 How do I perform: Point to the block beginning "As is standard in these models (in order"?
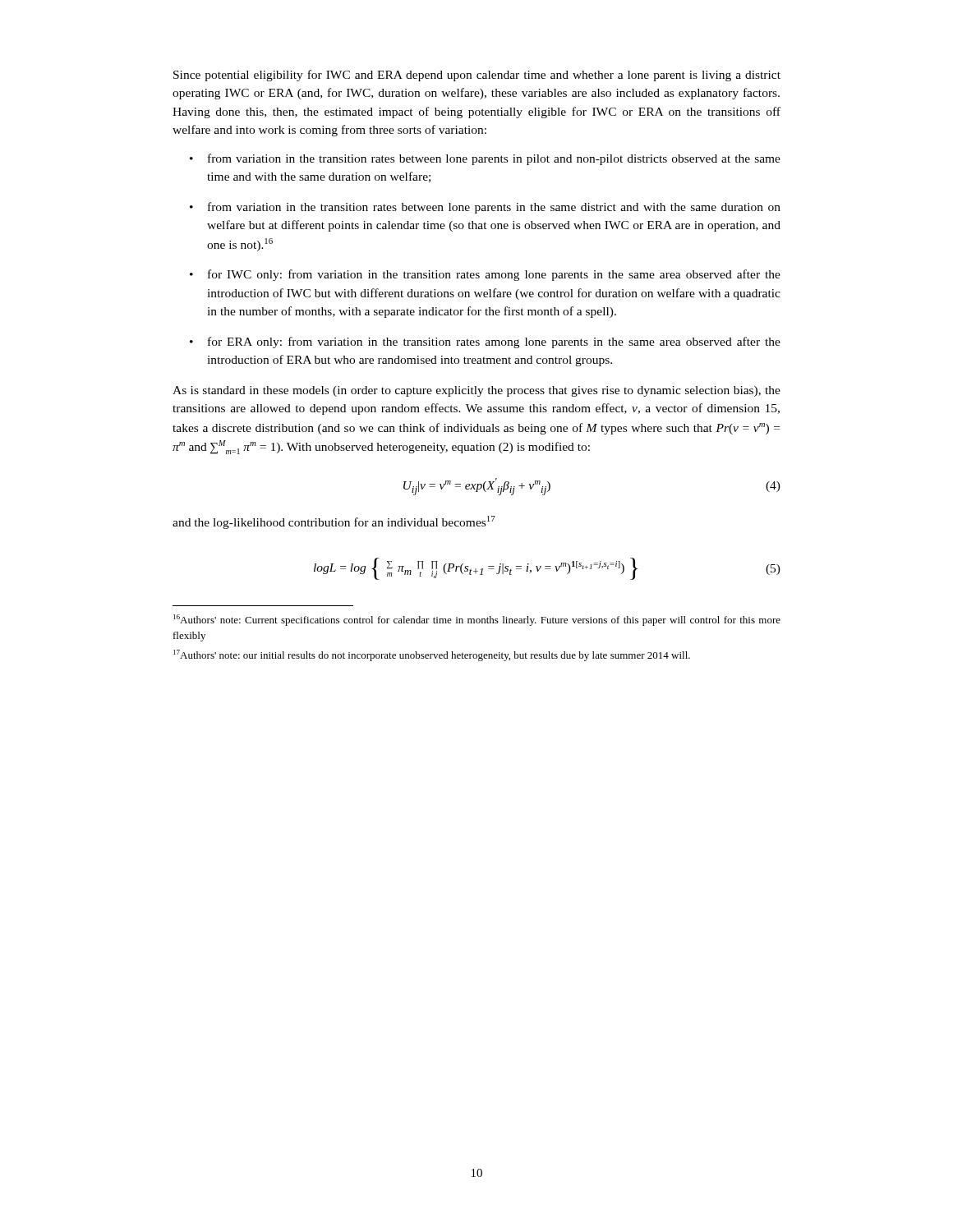tap(476, 419)
